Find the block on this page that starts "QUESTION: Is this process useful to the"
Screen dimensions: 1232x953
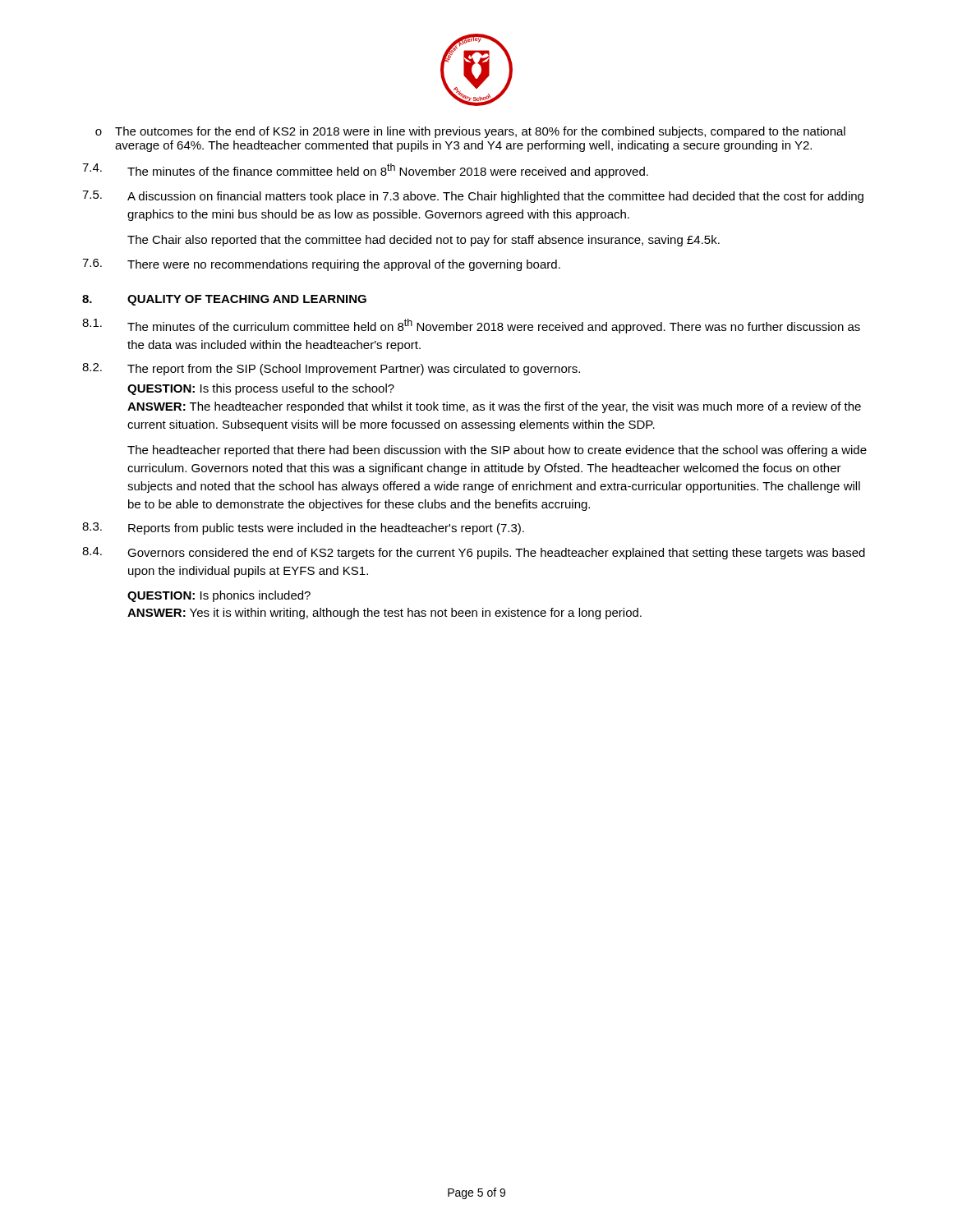[494, 406]
